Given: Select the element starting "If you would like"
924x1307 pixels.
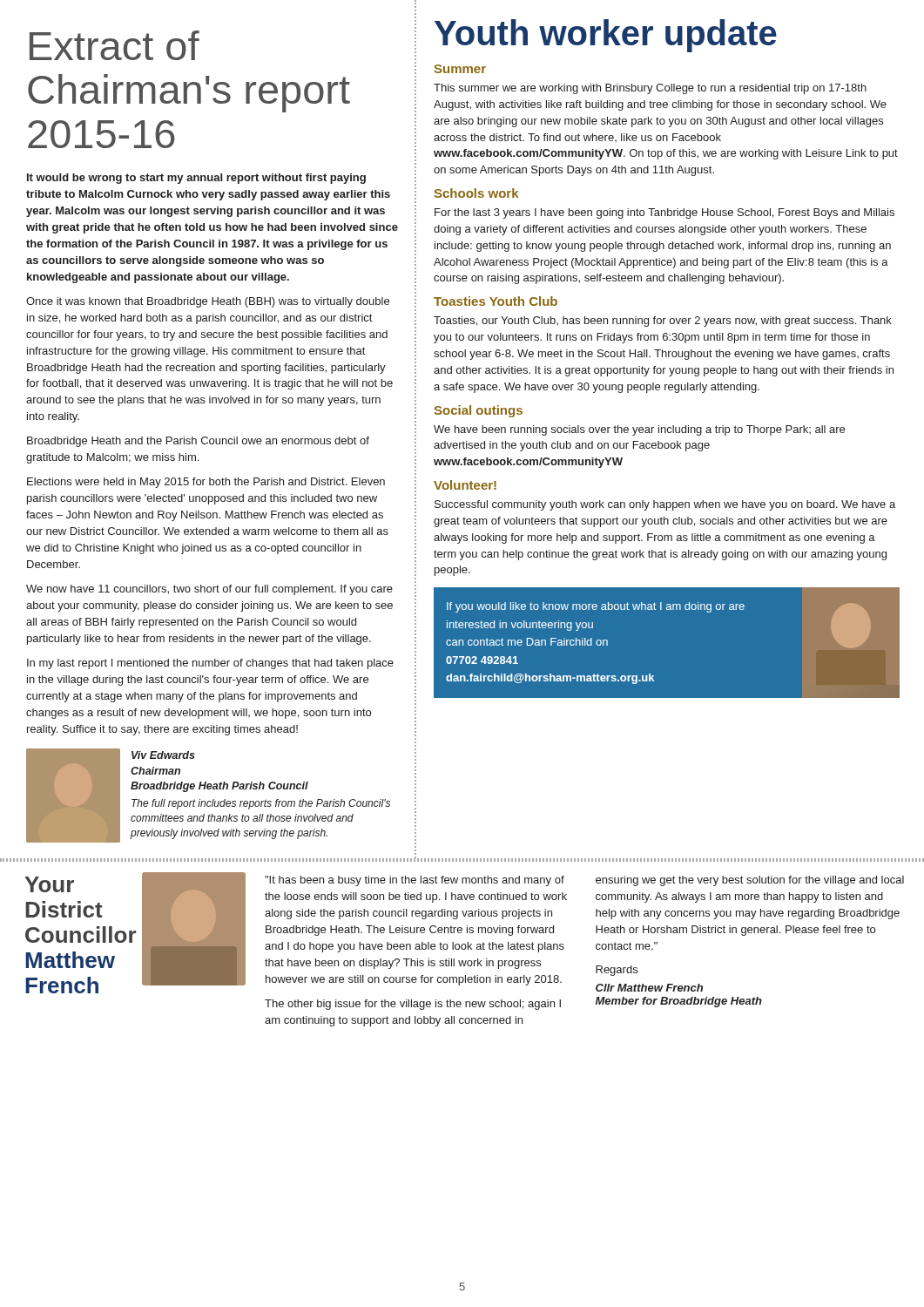Looking at the screenshot, I should (595, 642).
